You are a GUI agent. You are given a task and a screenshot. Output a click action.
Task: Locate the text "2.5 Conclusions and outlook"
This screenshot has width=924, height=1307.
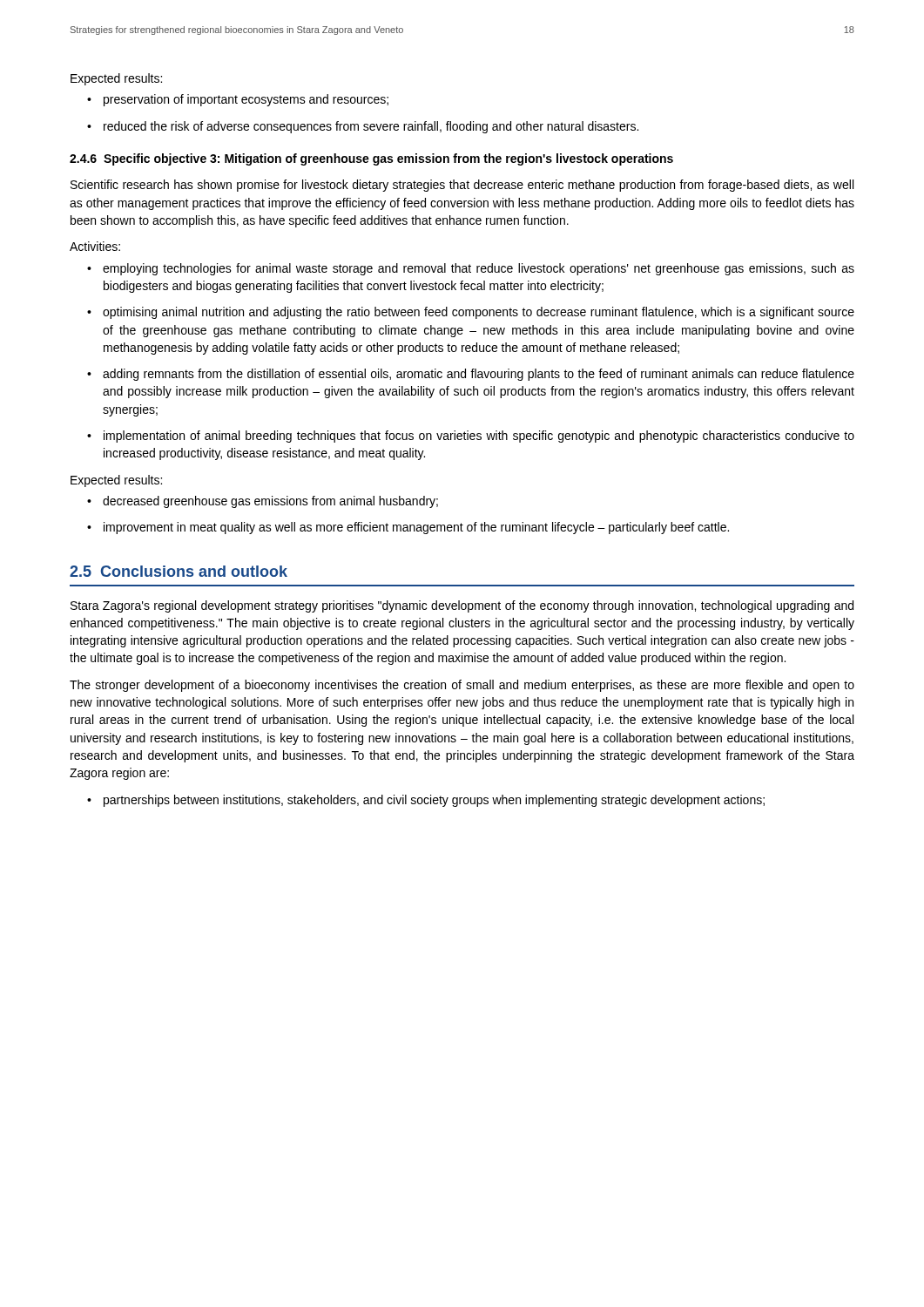coord(462,574)
